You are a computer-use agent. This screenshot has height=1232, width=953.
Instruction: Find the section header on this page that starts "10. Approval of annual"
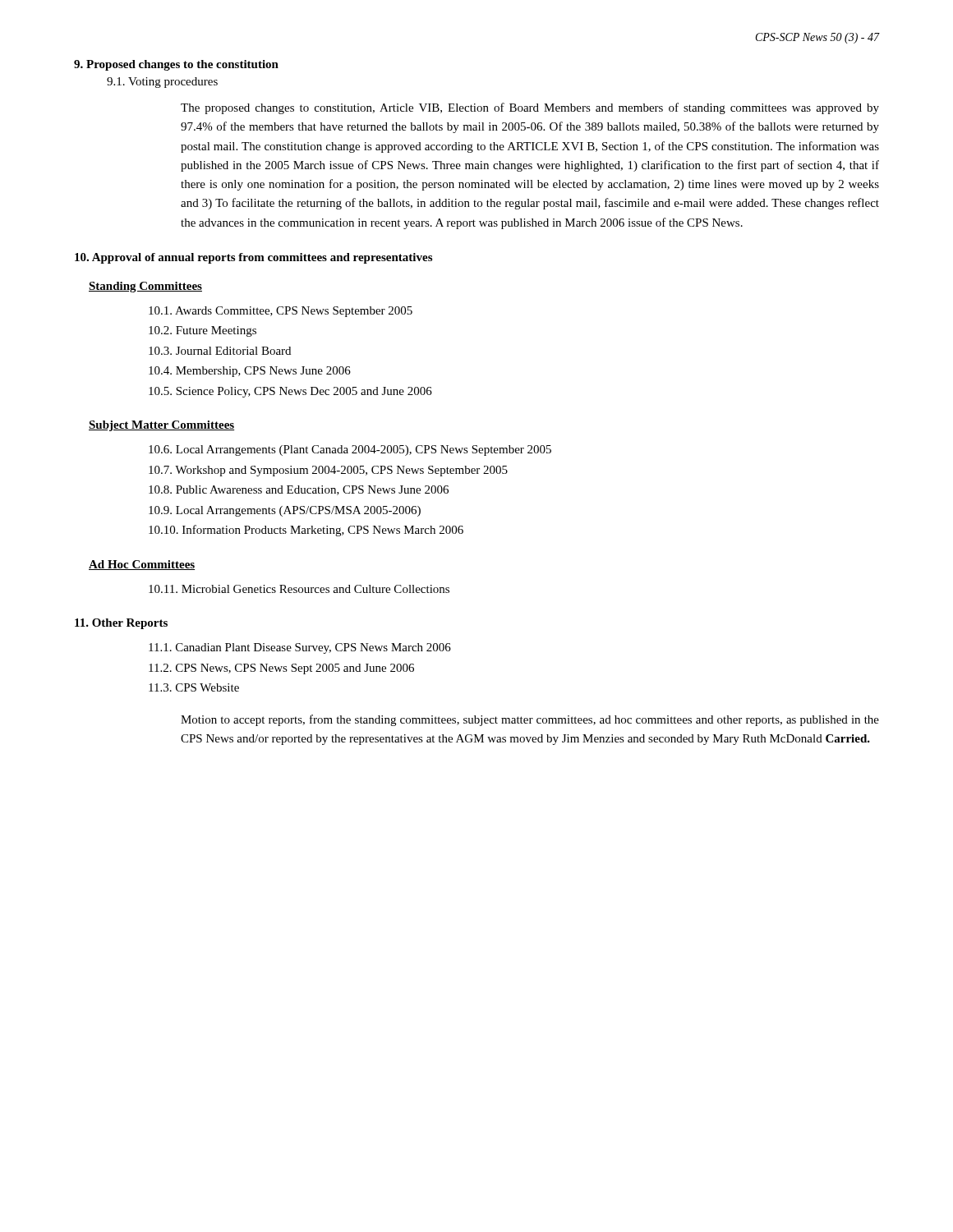(253, 257)
